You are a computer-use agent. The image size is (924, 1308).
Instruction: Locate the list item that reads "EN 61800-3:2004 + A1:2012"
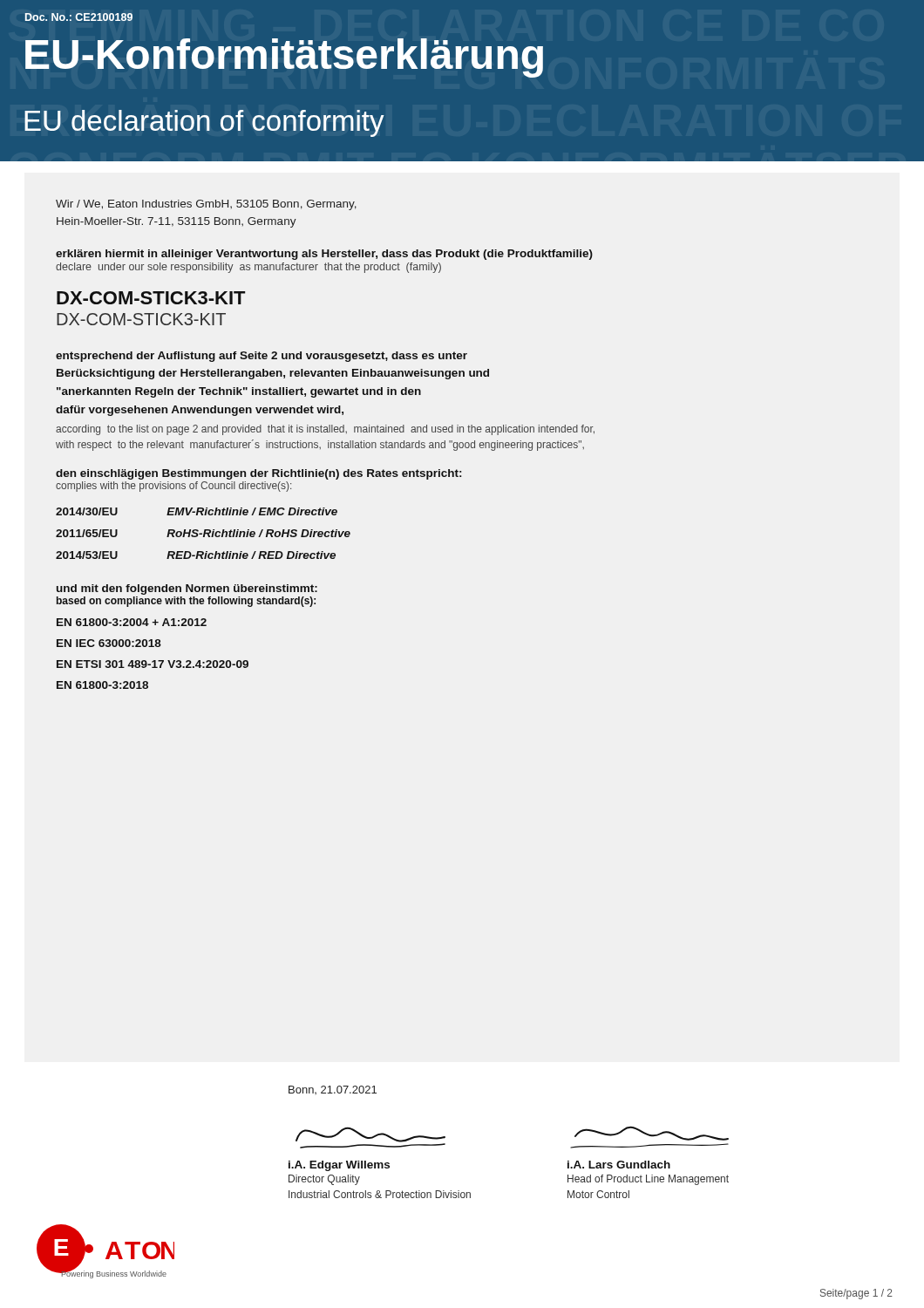pos(131,622)
